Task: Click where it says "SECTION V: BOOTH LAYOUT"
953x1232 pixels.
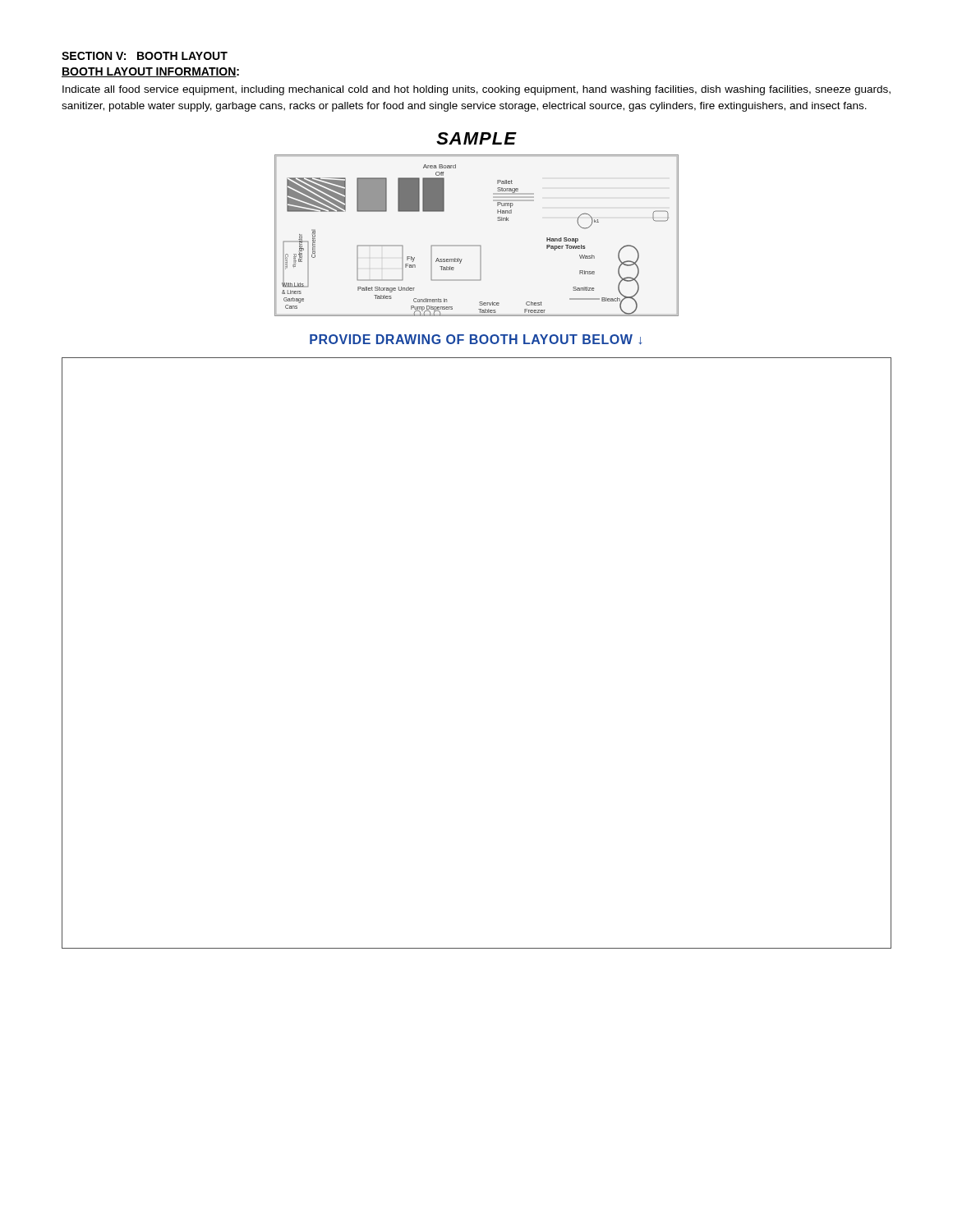Action: coord(145,56)
